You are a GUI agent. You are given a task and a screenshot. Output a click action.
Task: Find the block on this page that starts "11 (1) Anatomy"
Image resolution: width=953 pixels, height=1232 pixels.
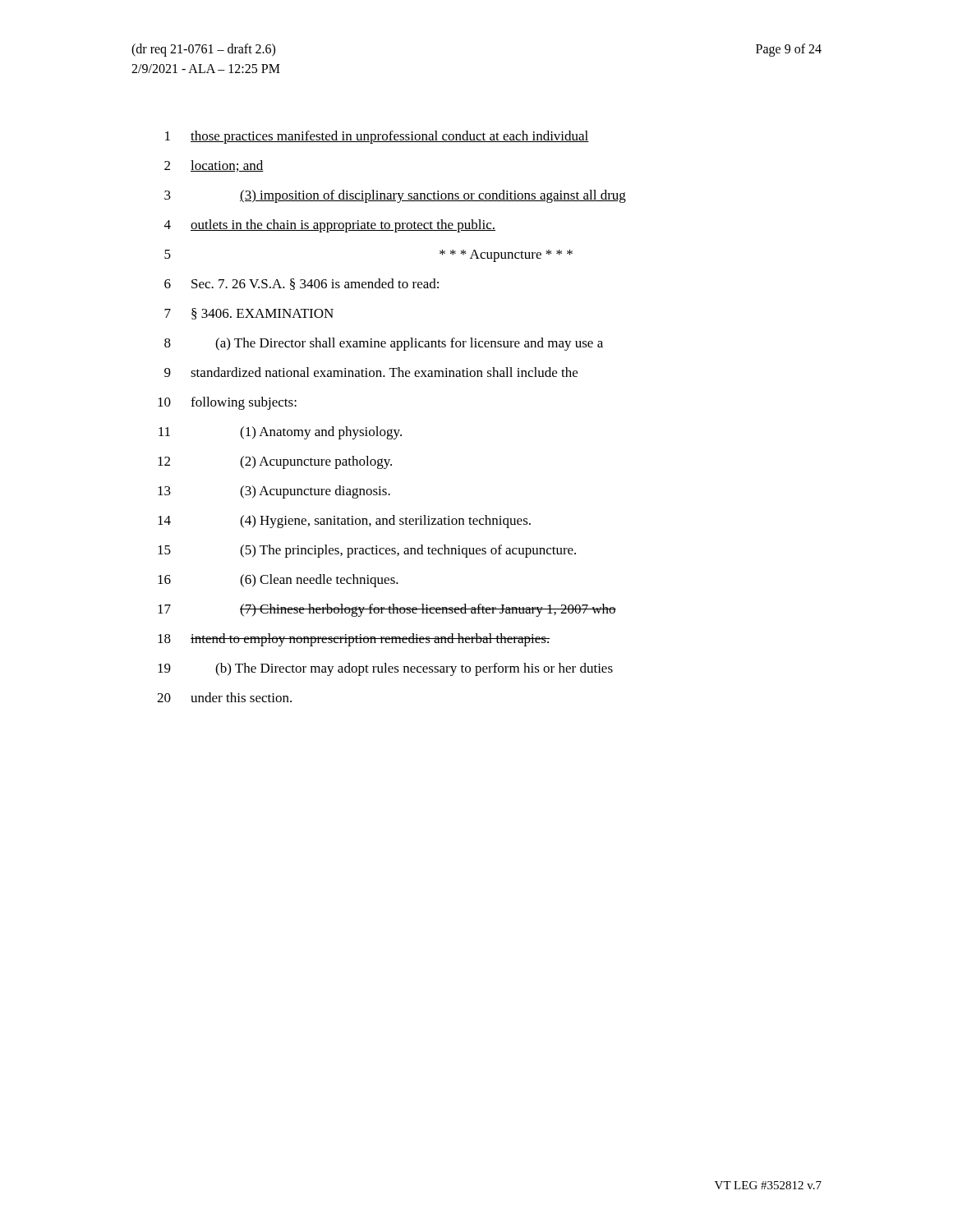click(280, 433)
